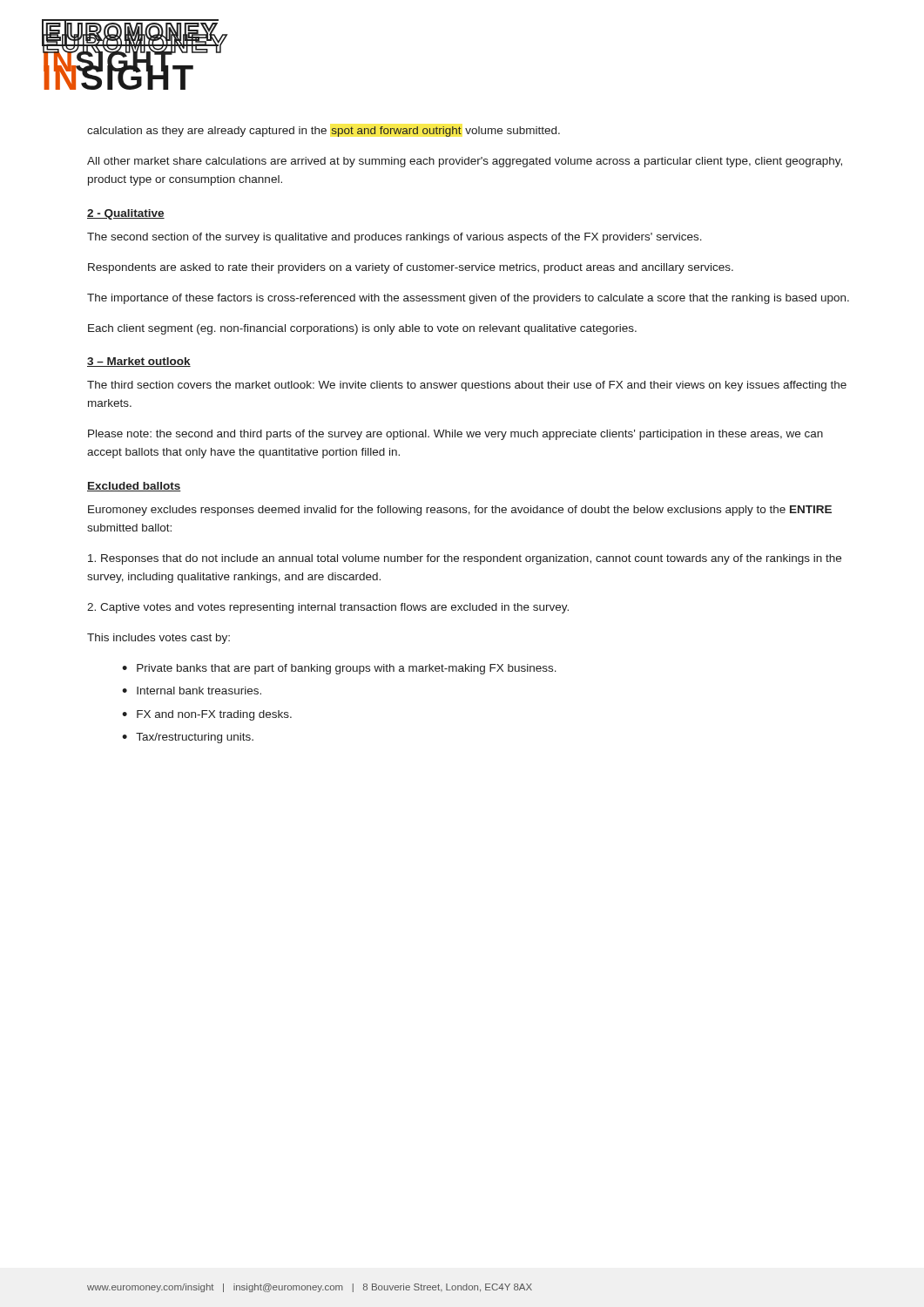Find the text block starting "calculation as they"
Viewport: 924px width, 1307px height.
point(324,130)
